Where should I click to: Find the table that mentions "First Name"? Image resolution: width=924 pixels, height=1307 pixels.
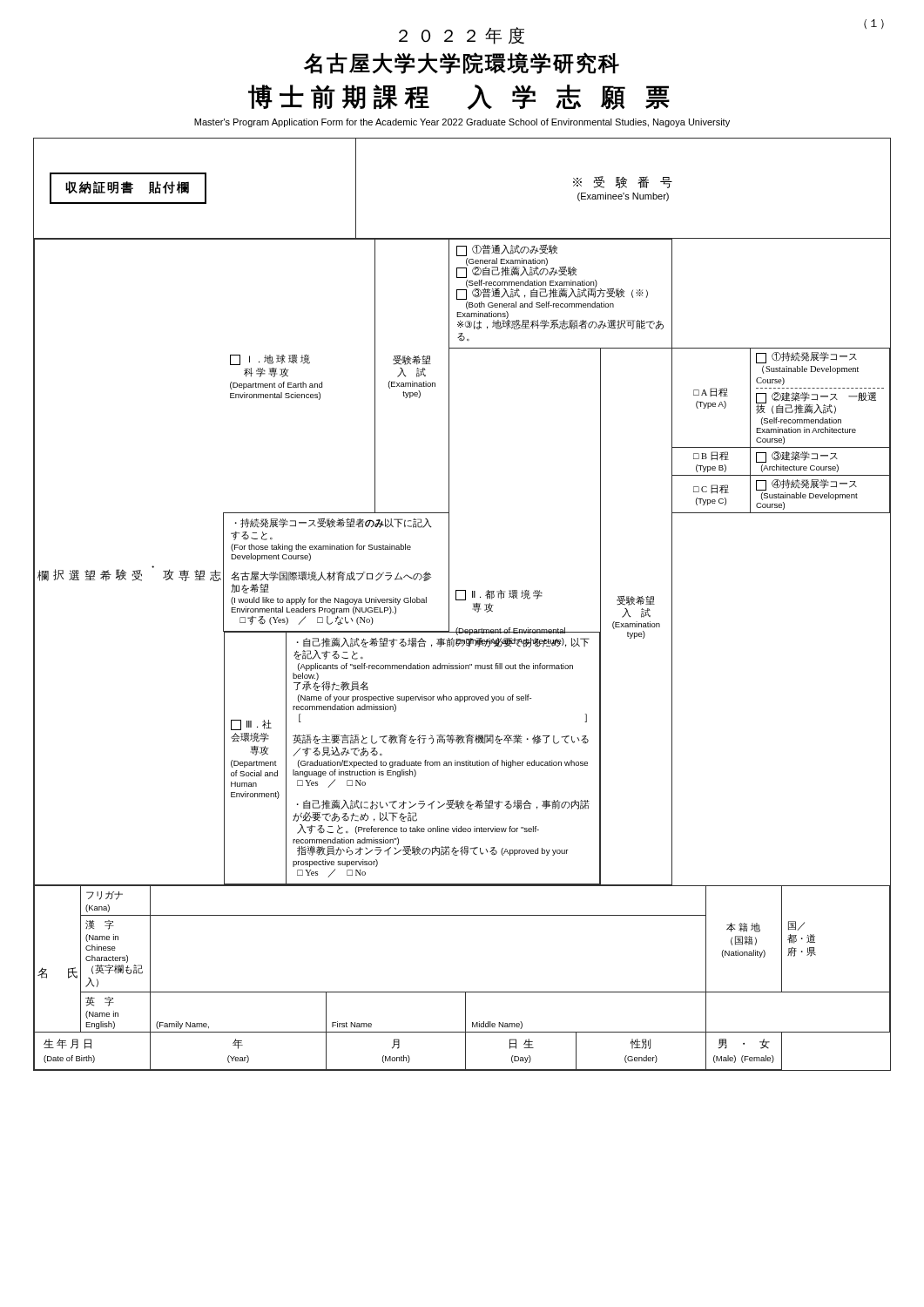coord(462,978)
